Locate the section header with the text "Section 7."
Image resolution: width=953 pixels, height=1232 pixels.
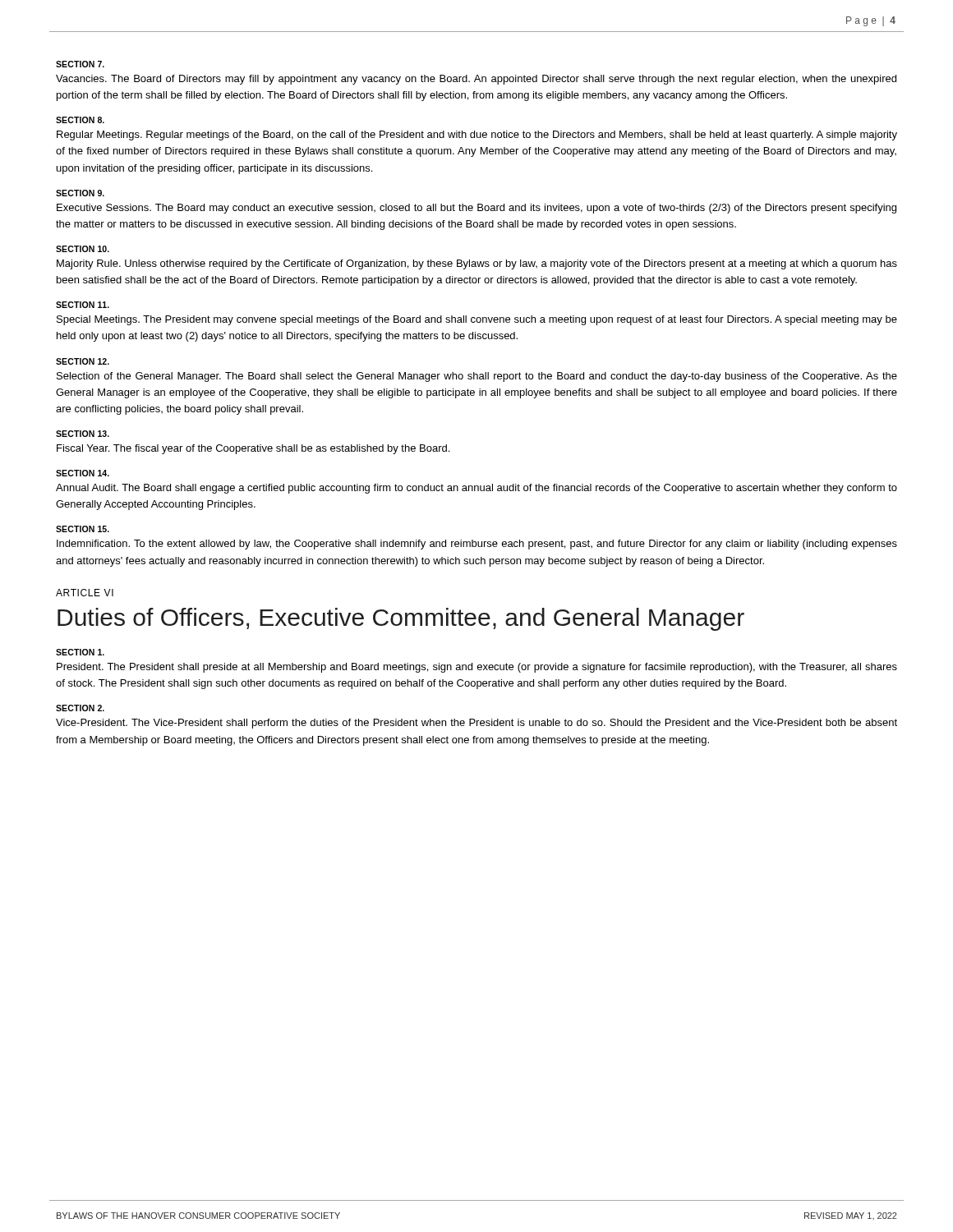[x=80, y=64]
